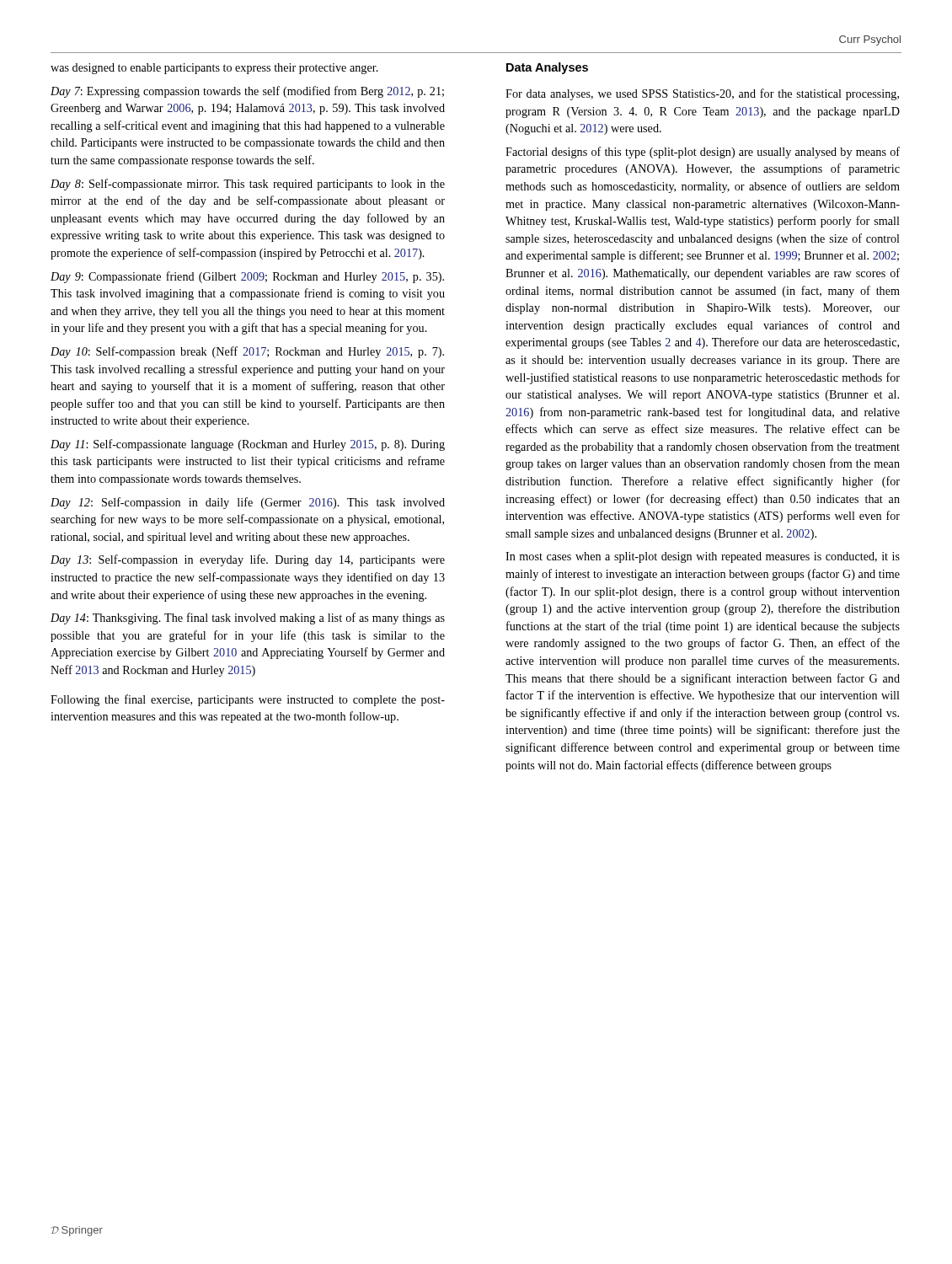Select the text starting "Day 7: Expressing compassion towards the self"

pos(248,126)
